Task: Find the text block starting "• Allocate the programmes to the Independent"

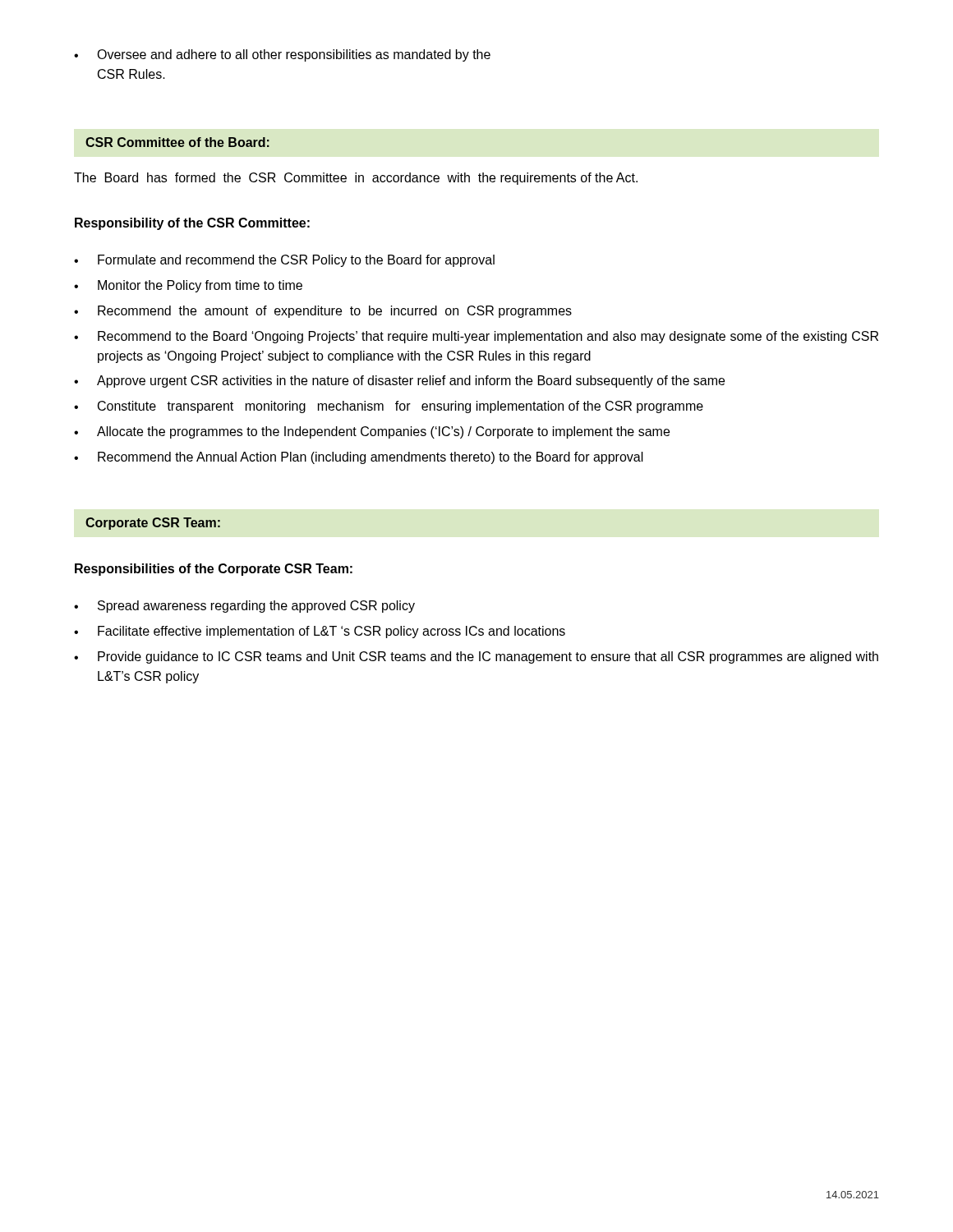Action: click(476, 432)
